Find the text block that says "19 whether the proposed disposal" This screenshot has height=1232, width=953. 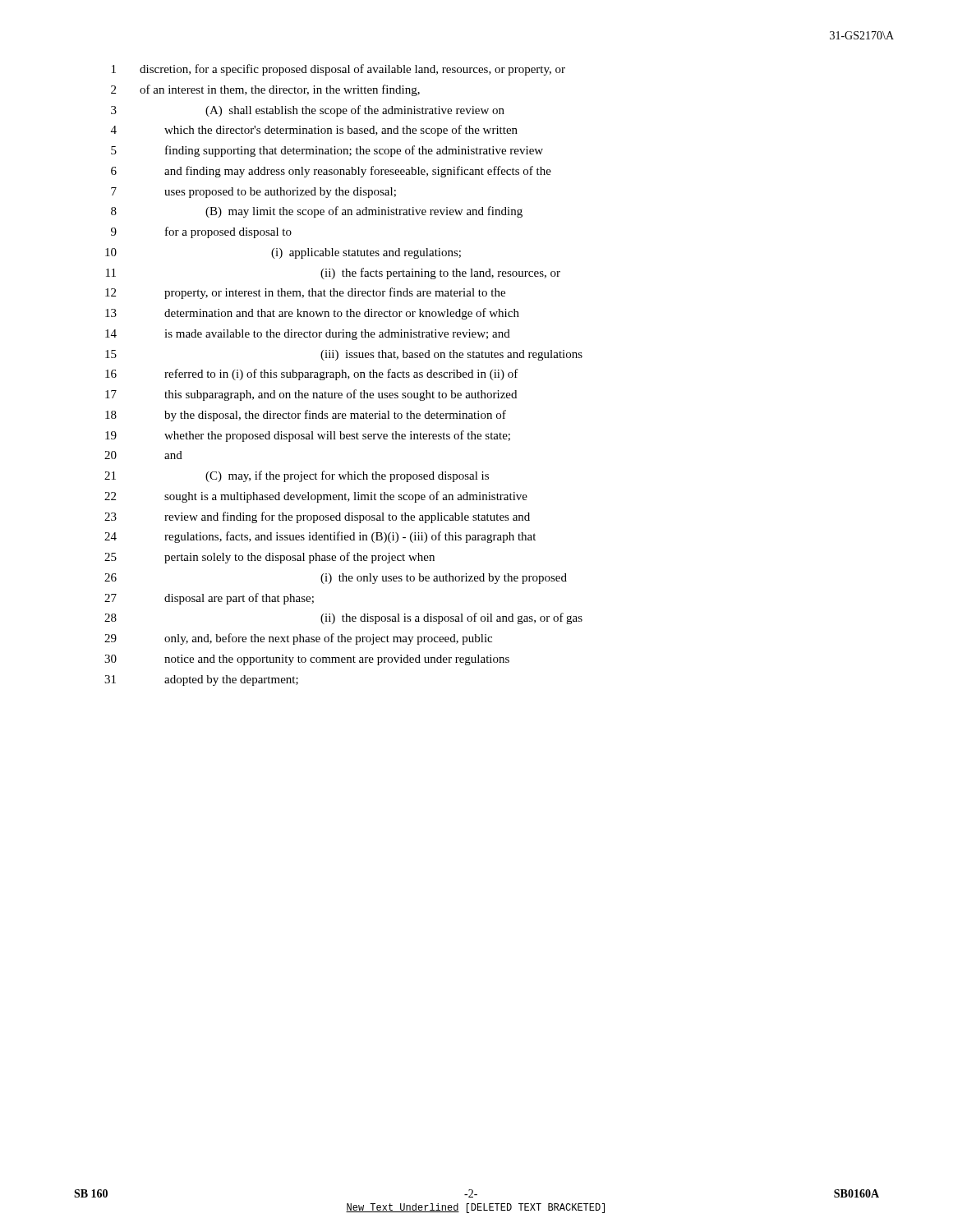484,435
